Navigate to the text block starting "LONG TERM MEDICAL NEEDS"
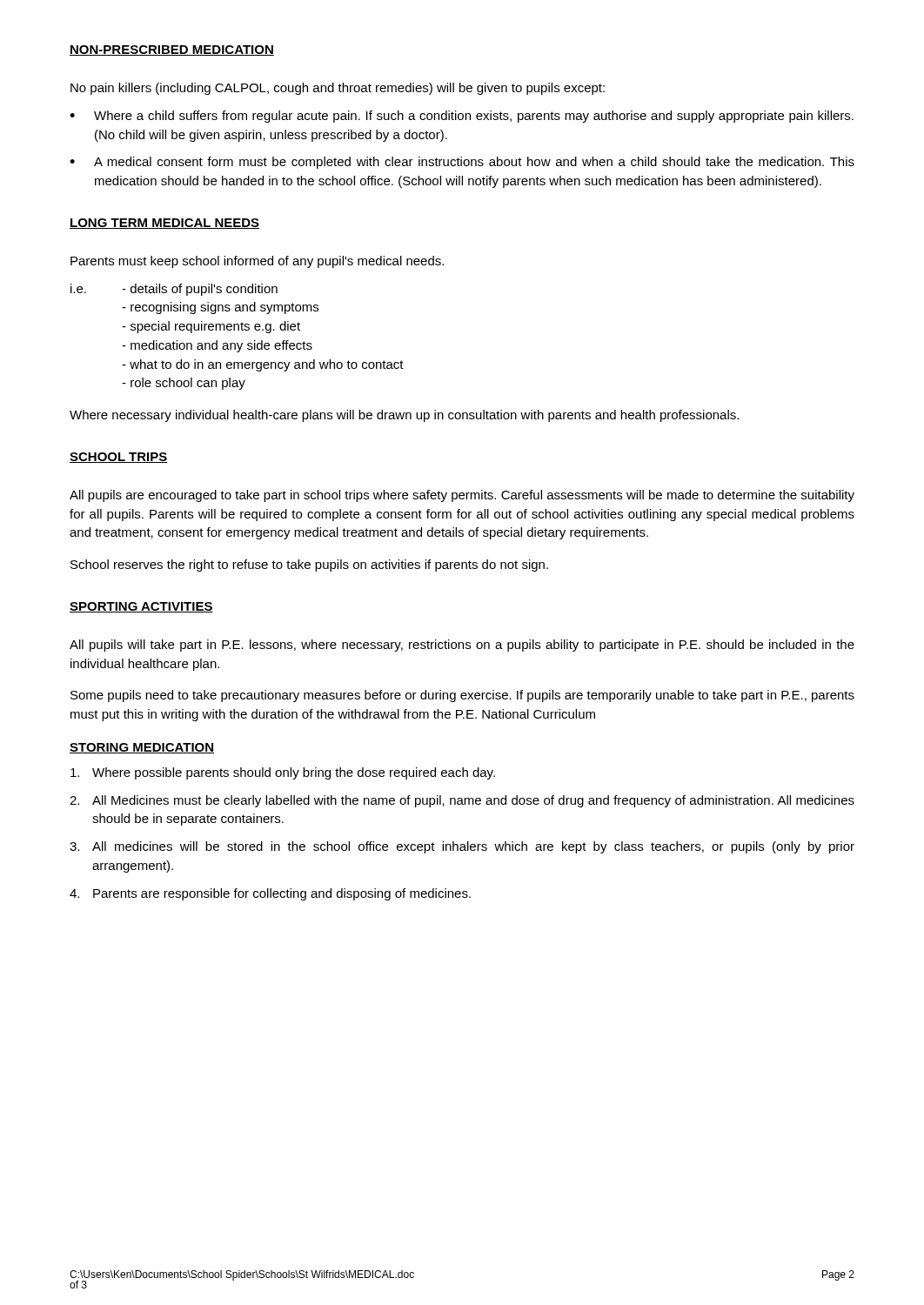The image size is (924, 1305). (164, 222)
